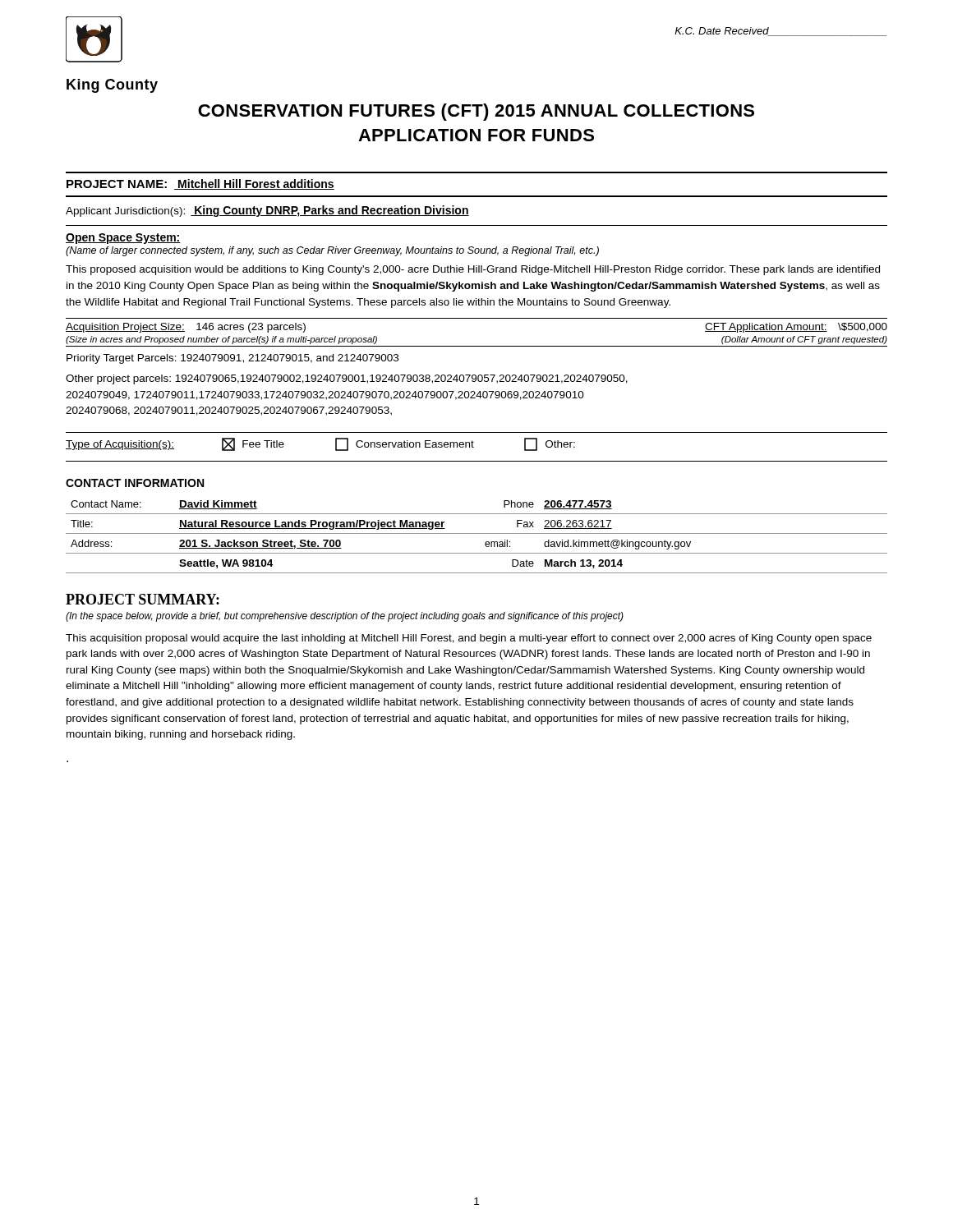The width and height of the screenshot is (953, 1232).
Task: Locate the block of text that opens with "Type of Acquisition(s): Fee Title Conservation Easement"
Action: tap(321, 444)
